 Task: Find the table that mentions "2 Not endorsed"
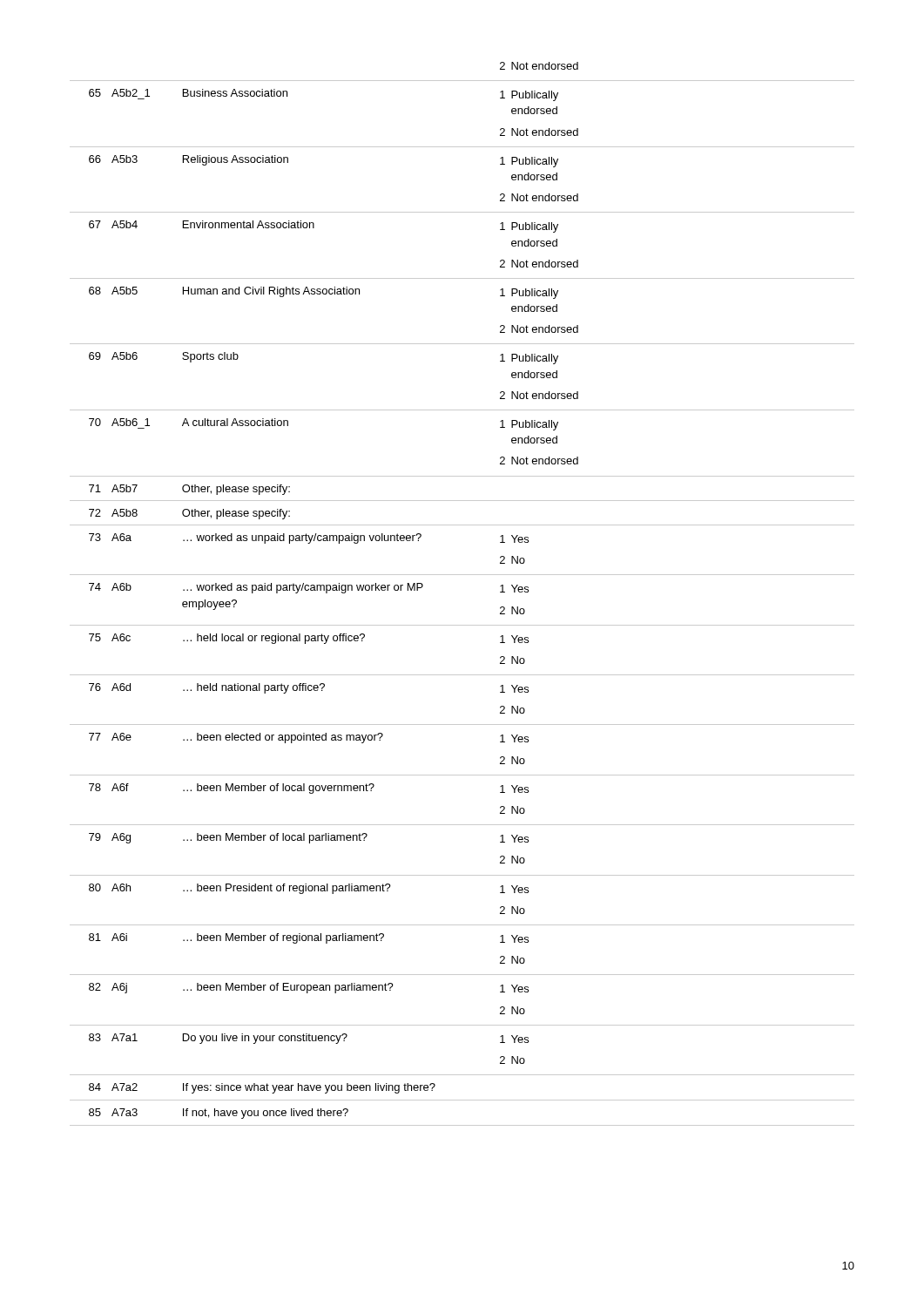point(462,589)
